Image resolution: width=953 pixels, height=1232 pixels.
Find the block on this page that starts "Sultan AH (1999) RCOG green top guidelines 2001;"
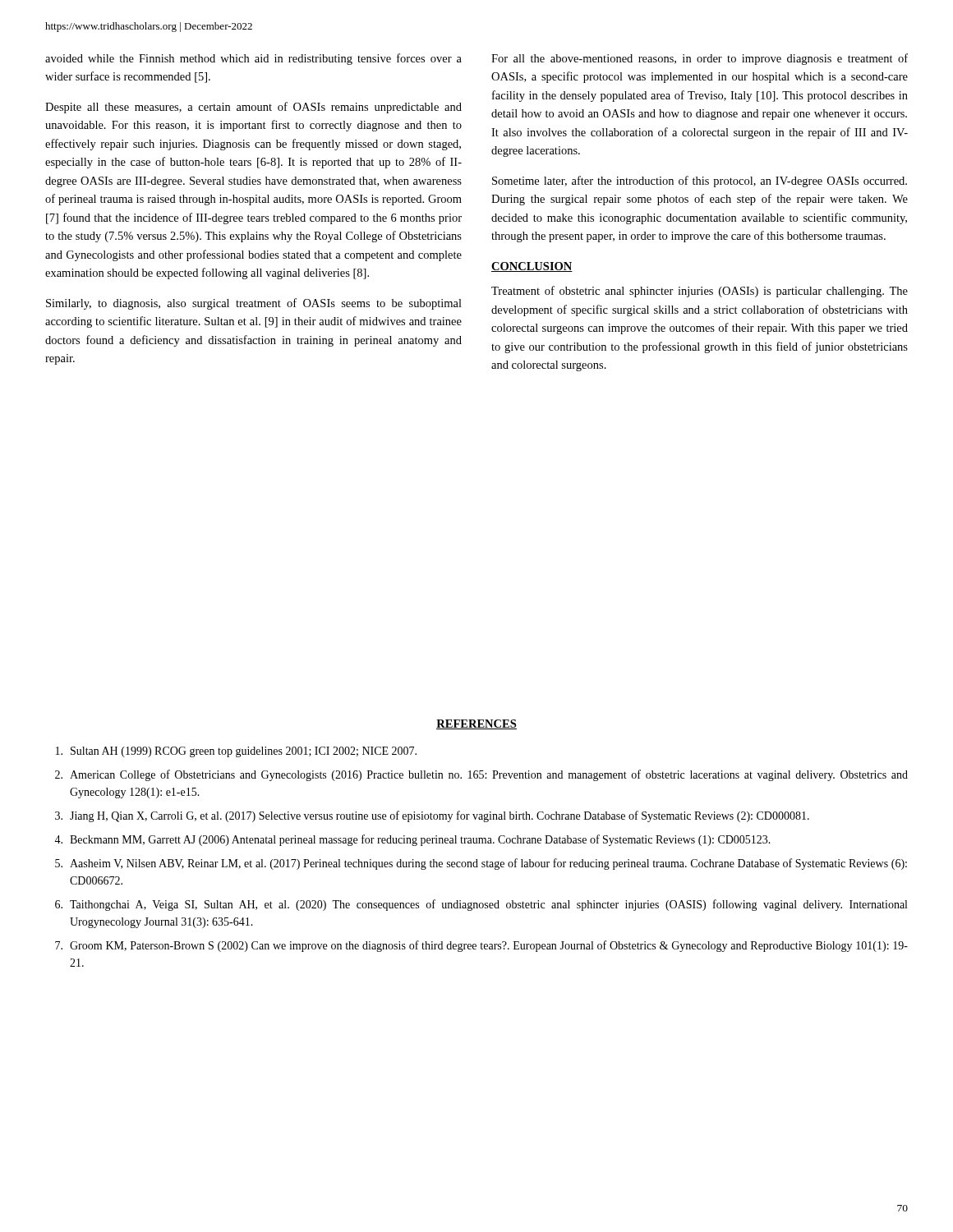click(236, 752)
